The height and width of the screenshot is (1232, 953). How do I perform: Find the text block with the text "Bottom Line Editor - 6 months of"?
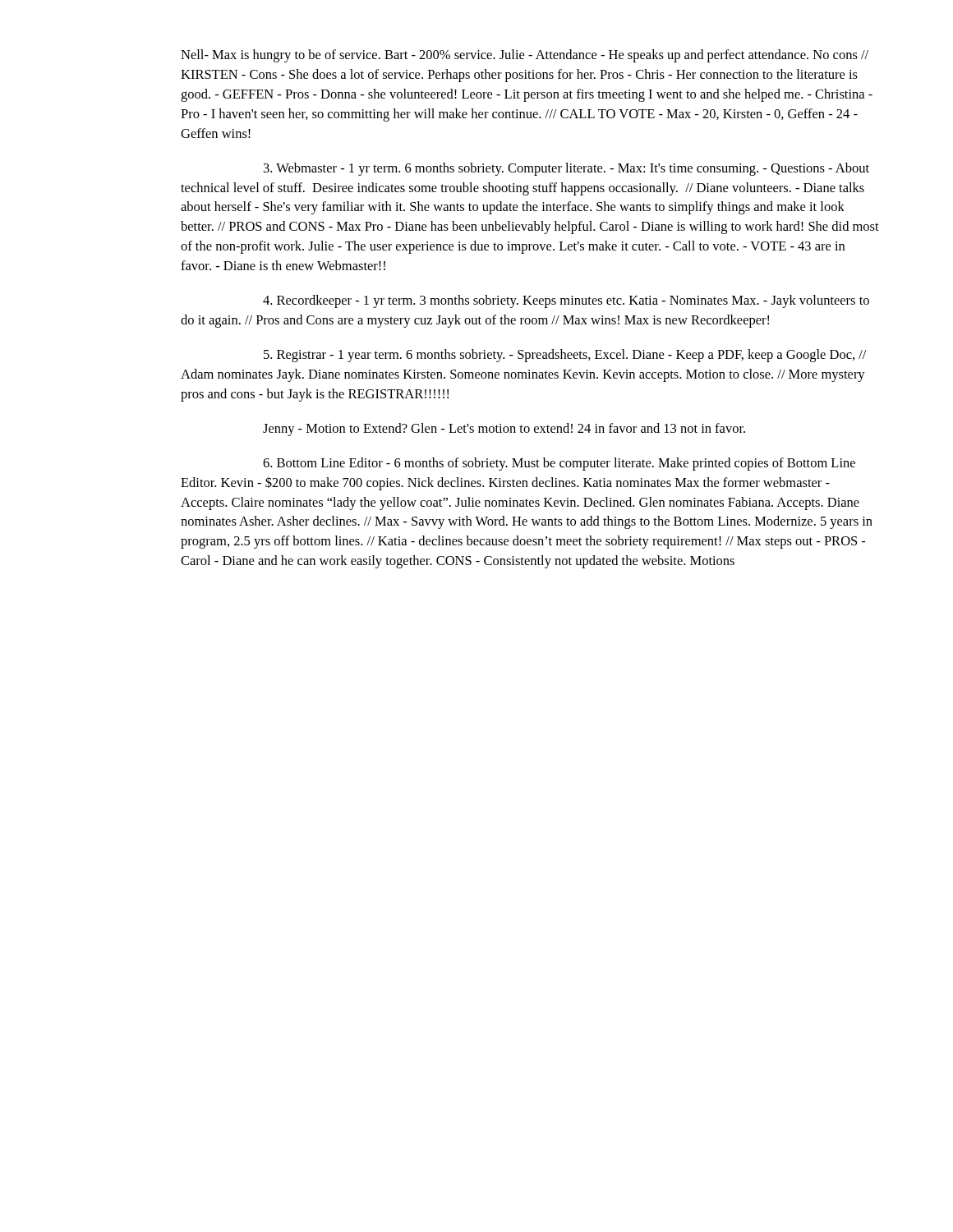tap(527, 512)
